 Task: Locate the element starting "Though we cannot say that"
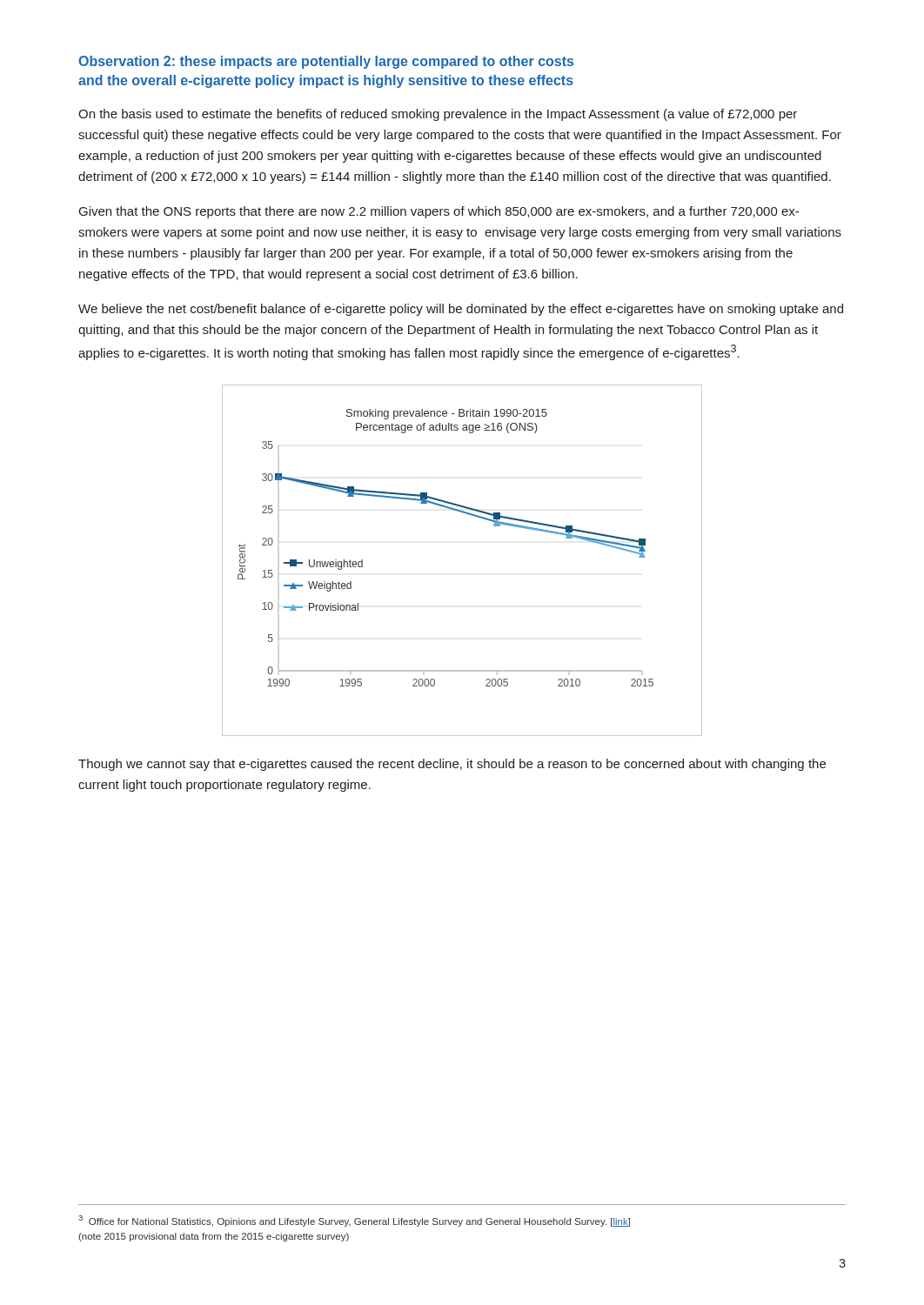click(452, 774)
